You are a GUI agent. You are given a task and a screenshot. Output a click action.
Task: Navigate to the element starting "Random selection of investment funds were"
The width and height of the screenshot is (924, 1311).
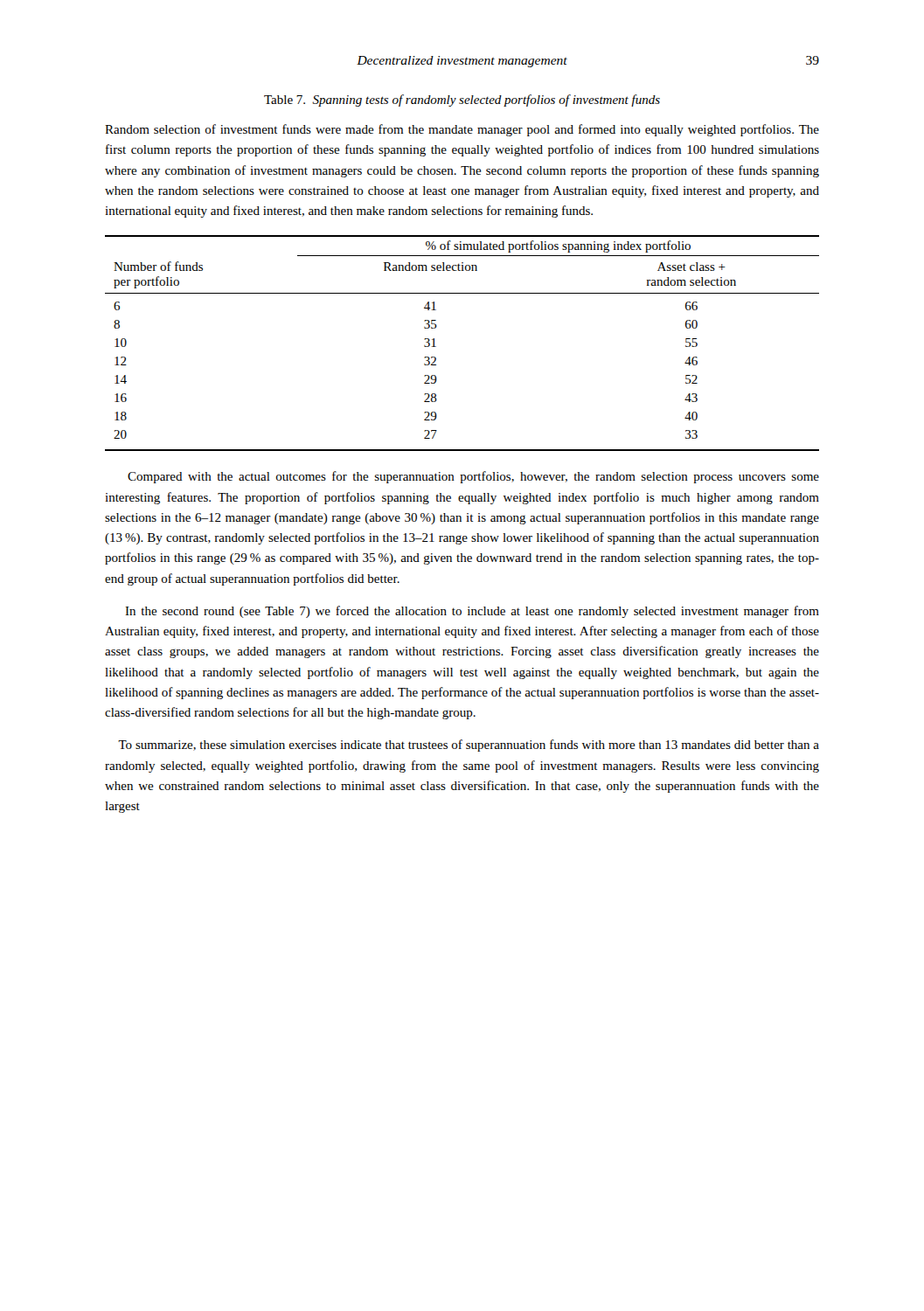462,170
